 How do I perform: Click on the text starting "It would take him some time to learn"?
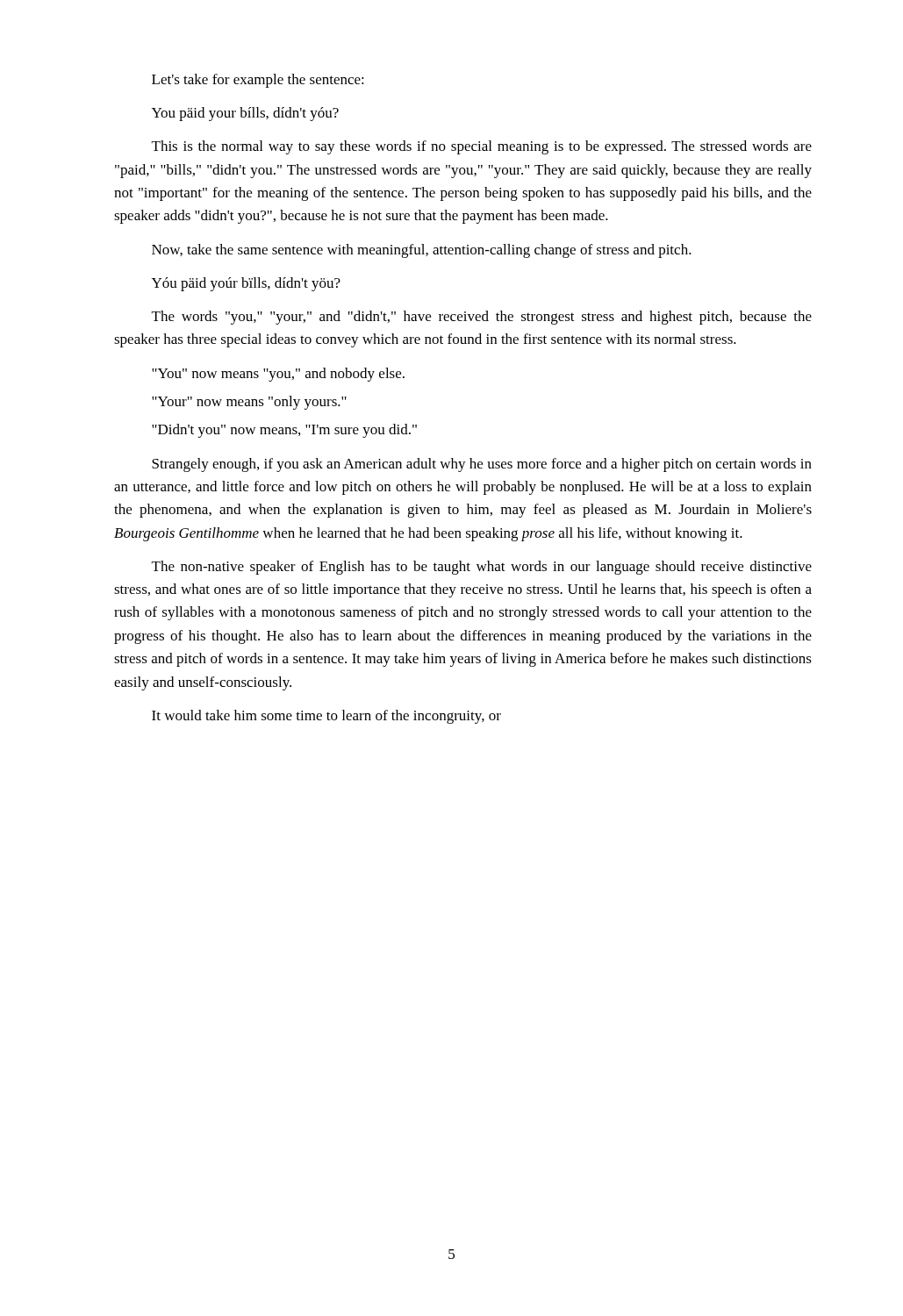coord(326,715)
